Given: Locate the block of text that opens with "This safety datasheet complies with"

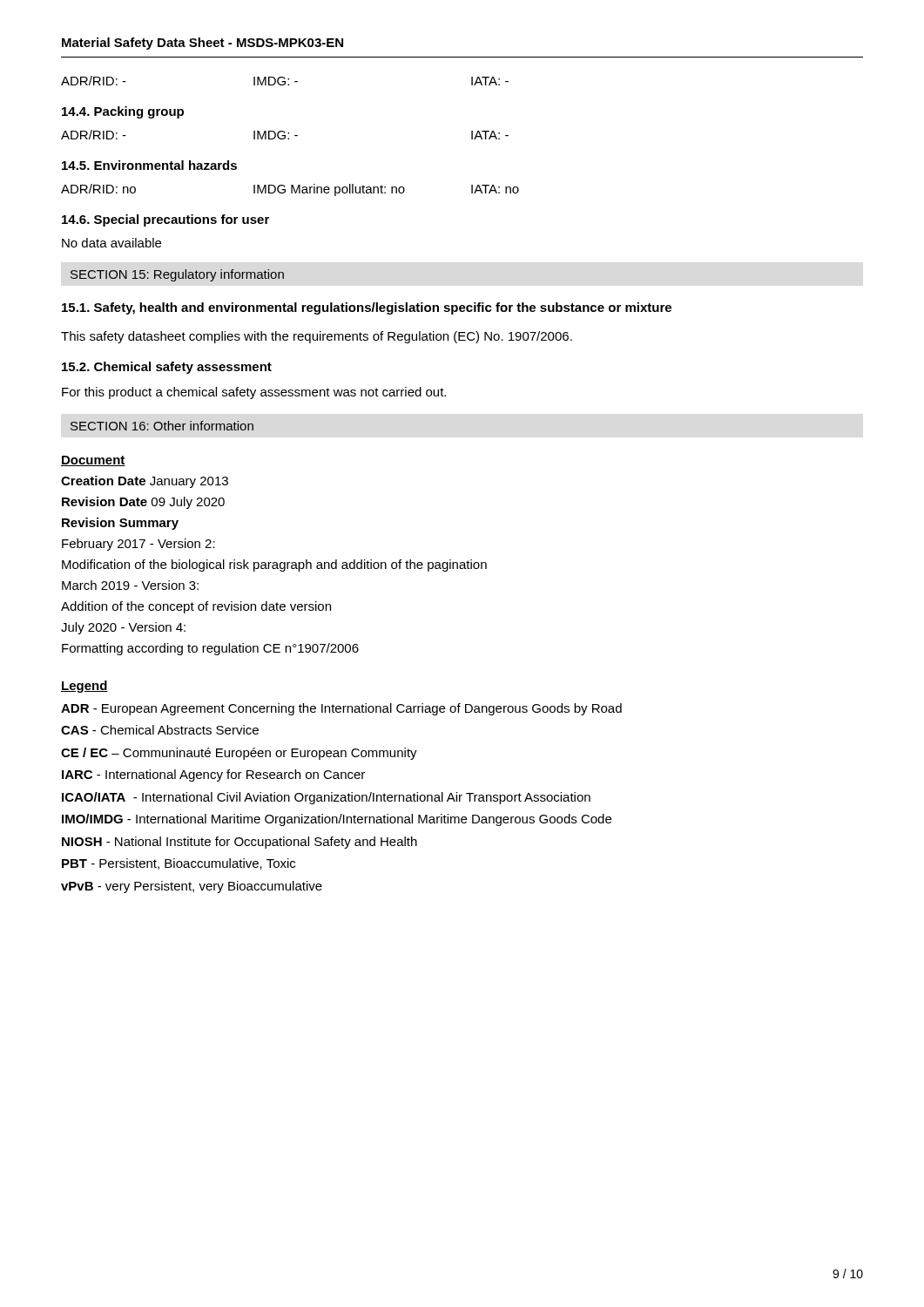Looking at the screenshot, I should coord(317,336).
